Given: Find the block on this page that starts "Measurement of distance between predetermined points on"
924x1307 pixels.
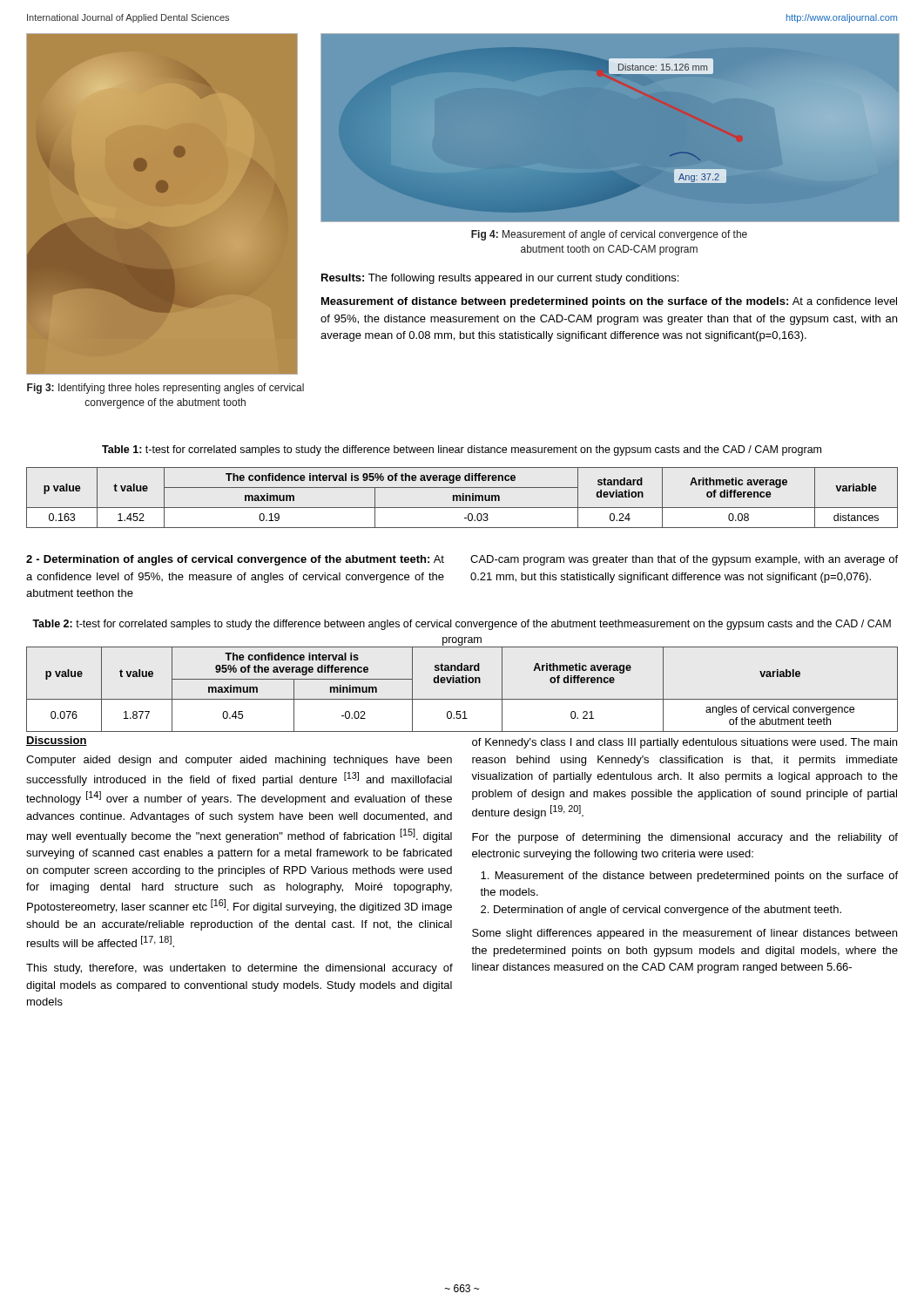Looking at the screenshot, I should tap(609, 318).
